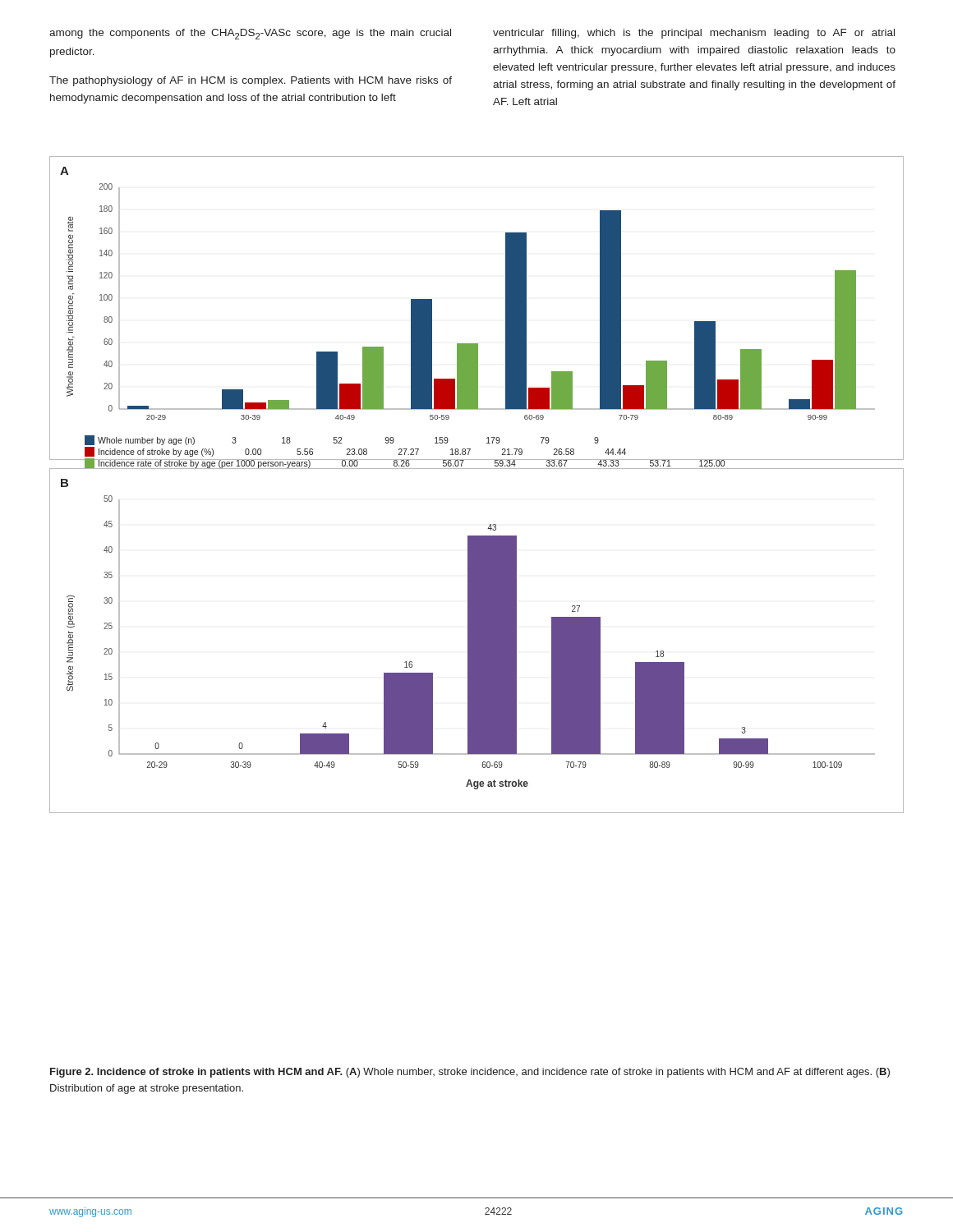
Task: Select the text block with the text "The pathophysiology of AF in HCM"
Action: click(251, 89)
